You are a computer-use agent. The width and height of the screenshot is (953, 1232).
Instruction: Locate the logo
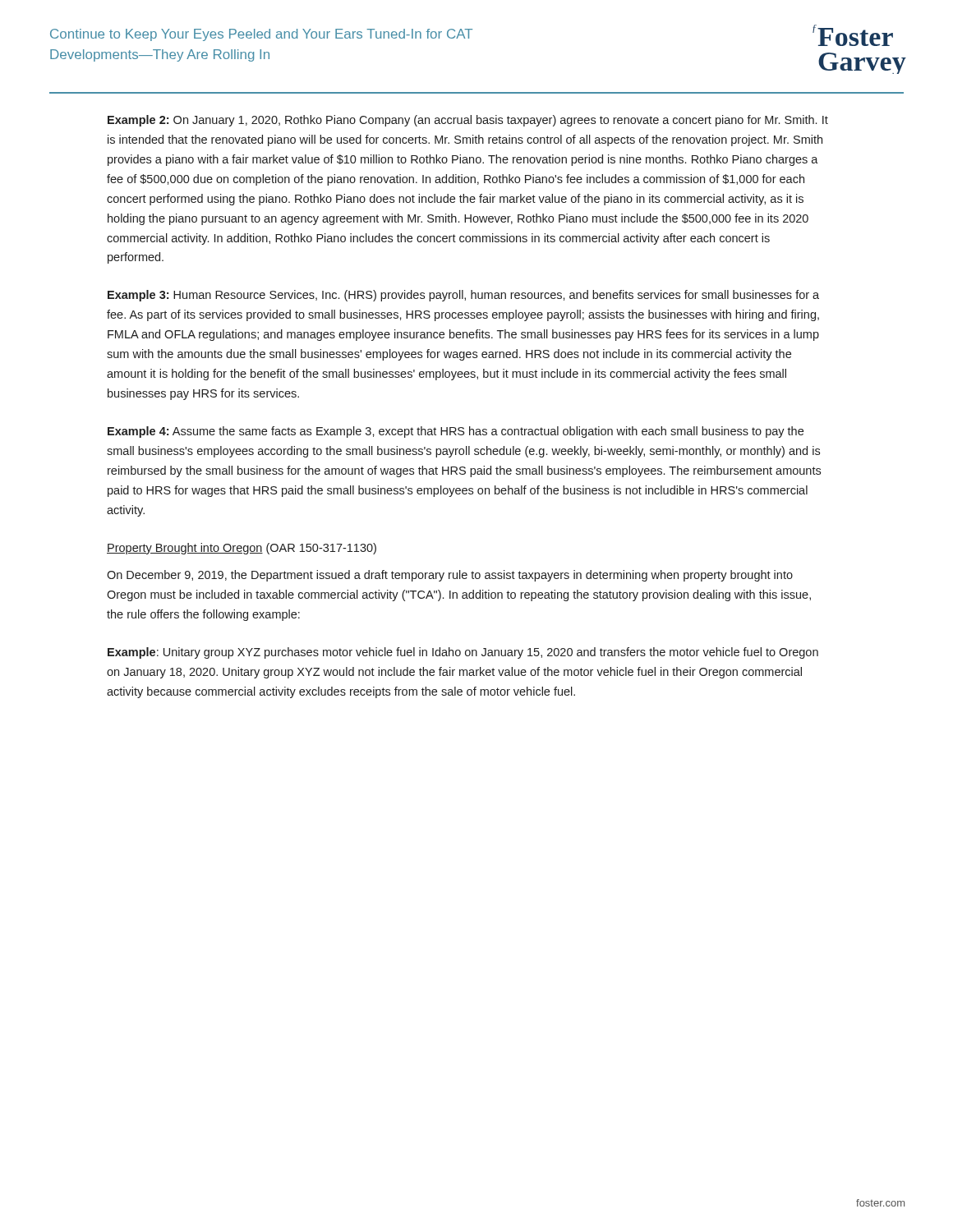tap(859, 46)
